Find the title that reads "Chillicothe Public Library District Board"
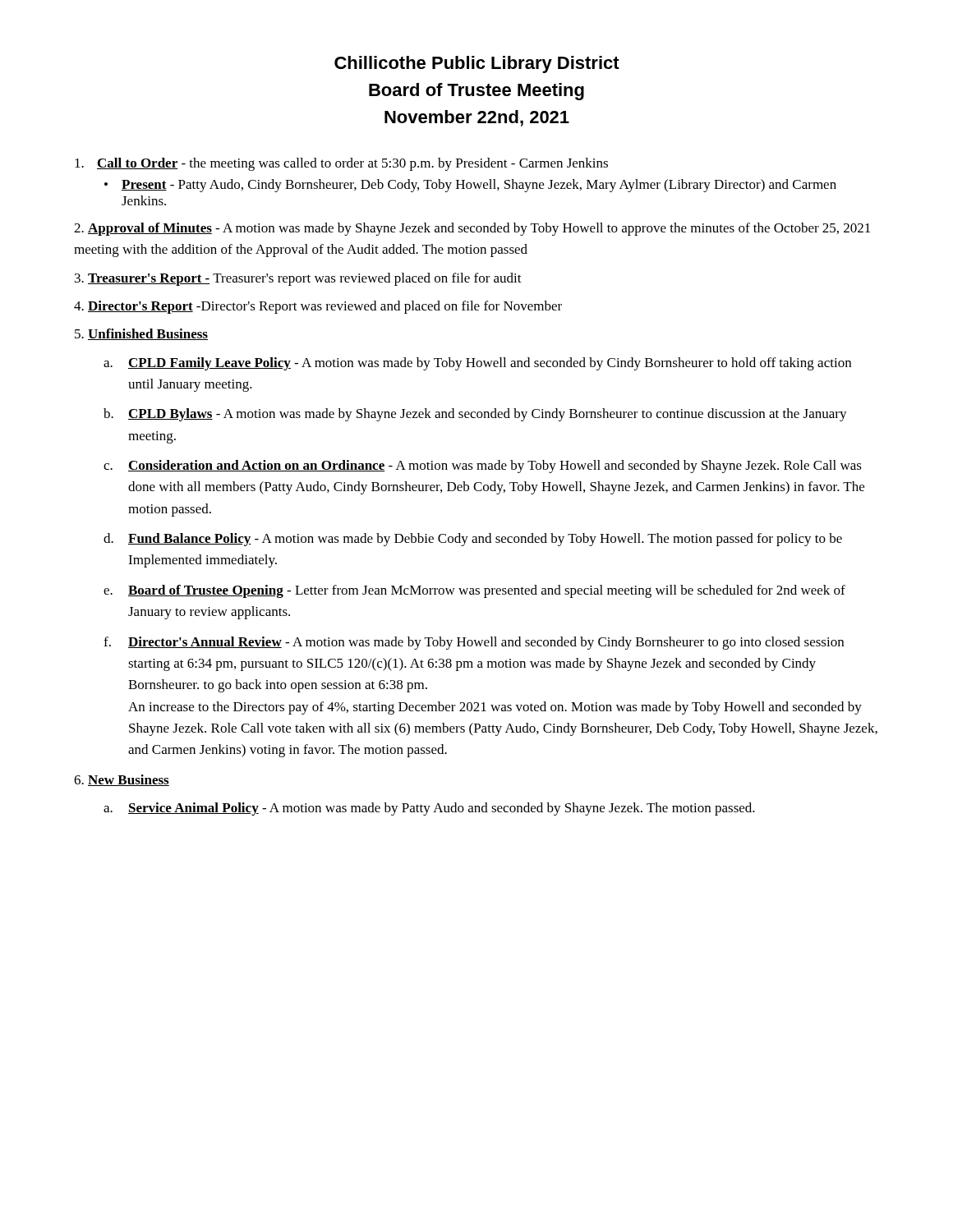 [x=476, y=90]
